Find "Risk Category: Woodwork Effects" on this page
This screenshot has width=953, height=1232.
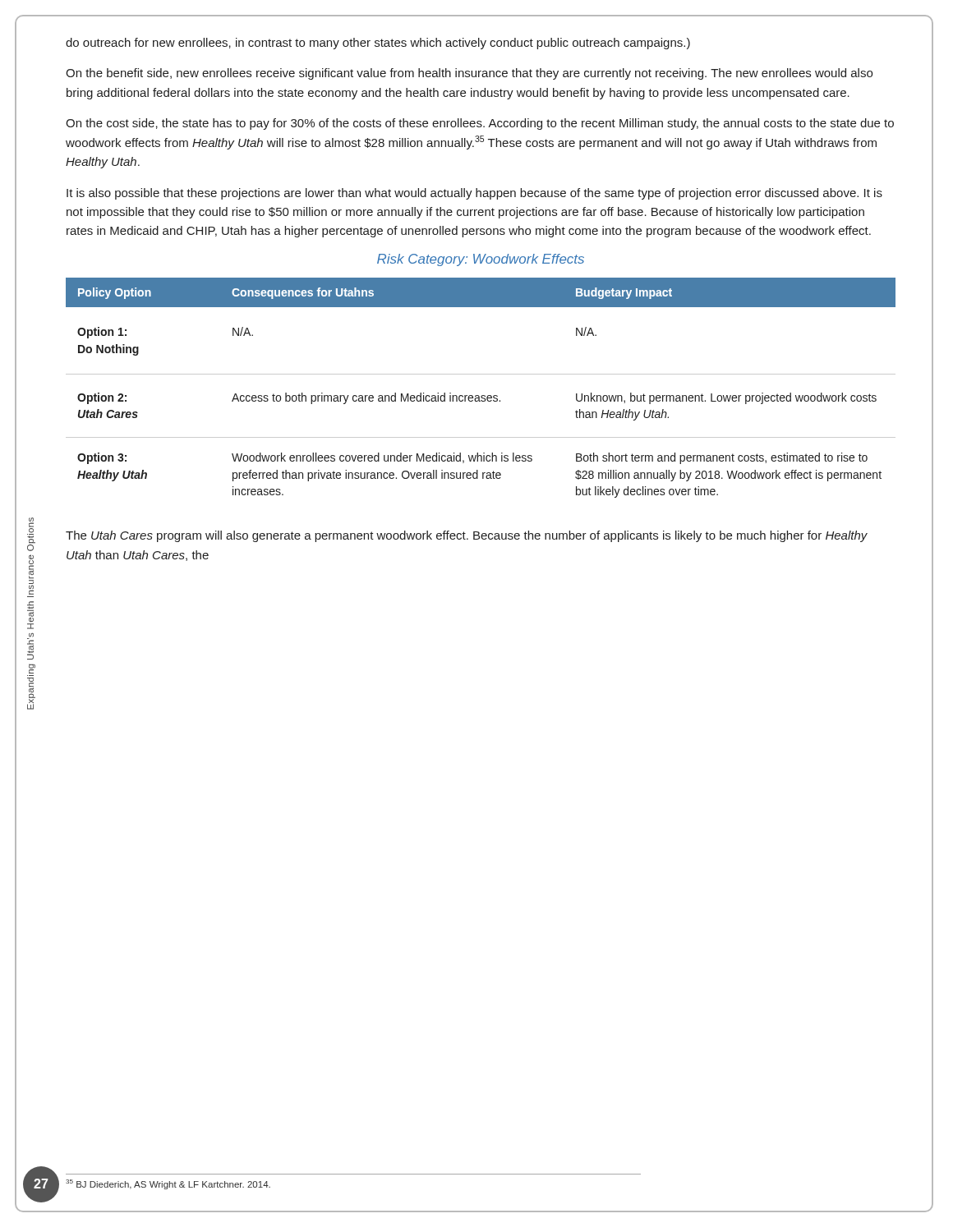(x=481, y=259)
